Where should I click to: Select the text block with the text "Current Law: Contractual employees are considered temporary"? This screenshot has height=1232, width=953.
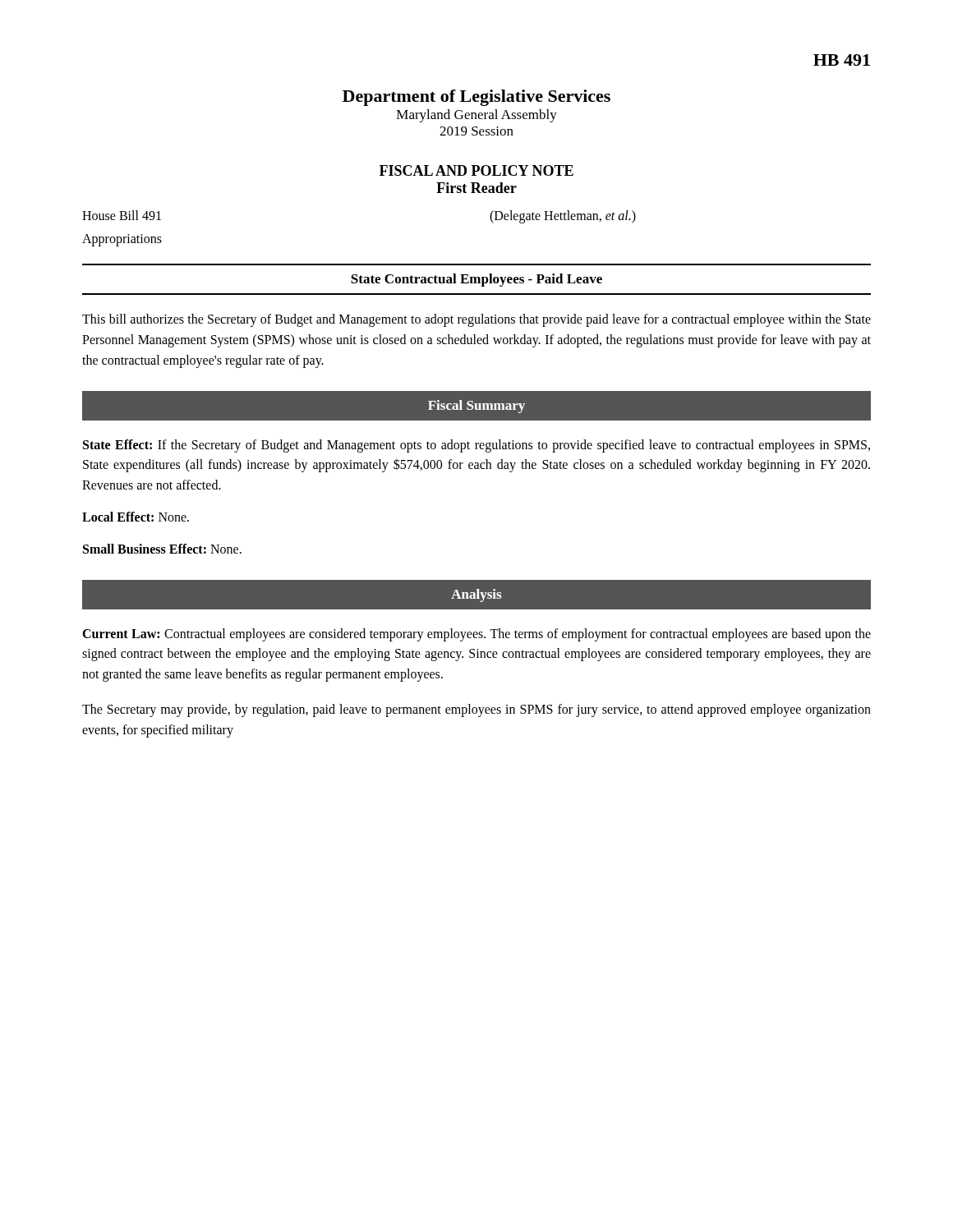pos(476,654)
